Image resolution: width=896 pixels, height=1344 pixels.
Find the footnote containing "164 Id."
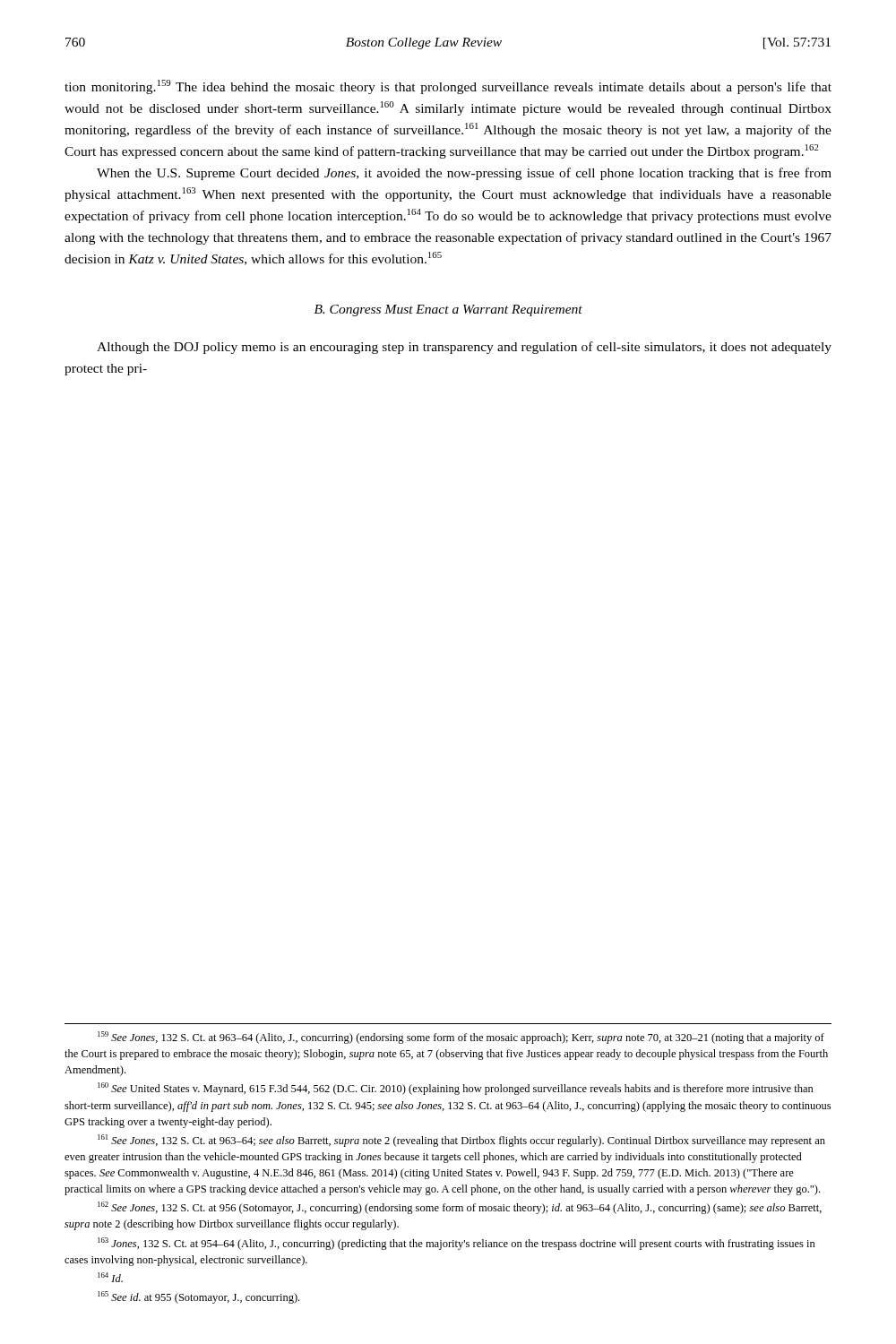coord(110,1277)
